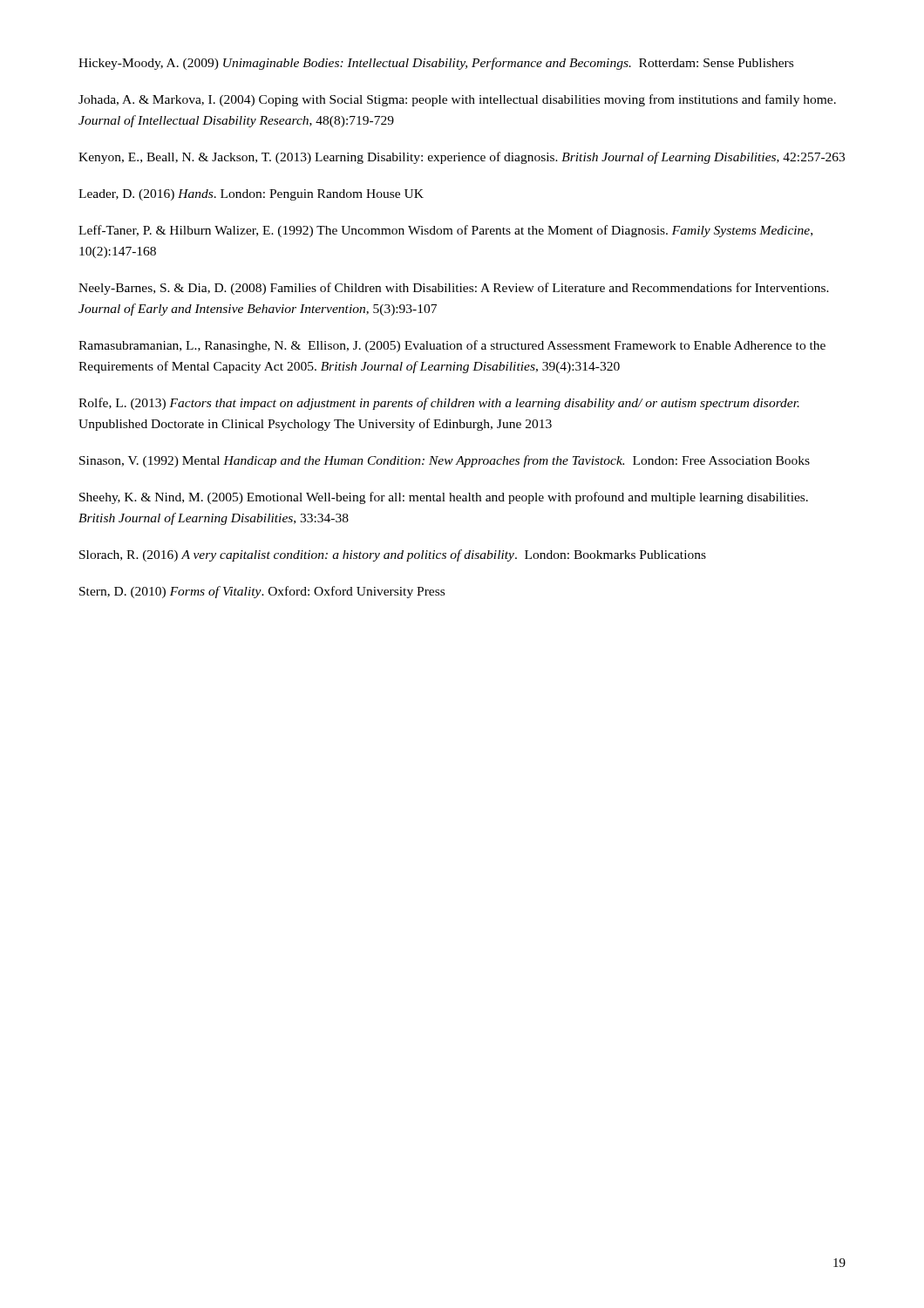Point to the text block starting "Ramasubramanian, L., Ranasinghe, N. & Ellison, J."
The image size is (924, 1308).
(x=452, y=355)
